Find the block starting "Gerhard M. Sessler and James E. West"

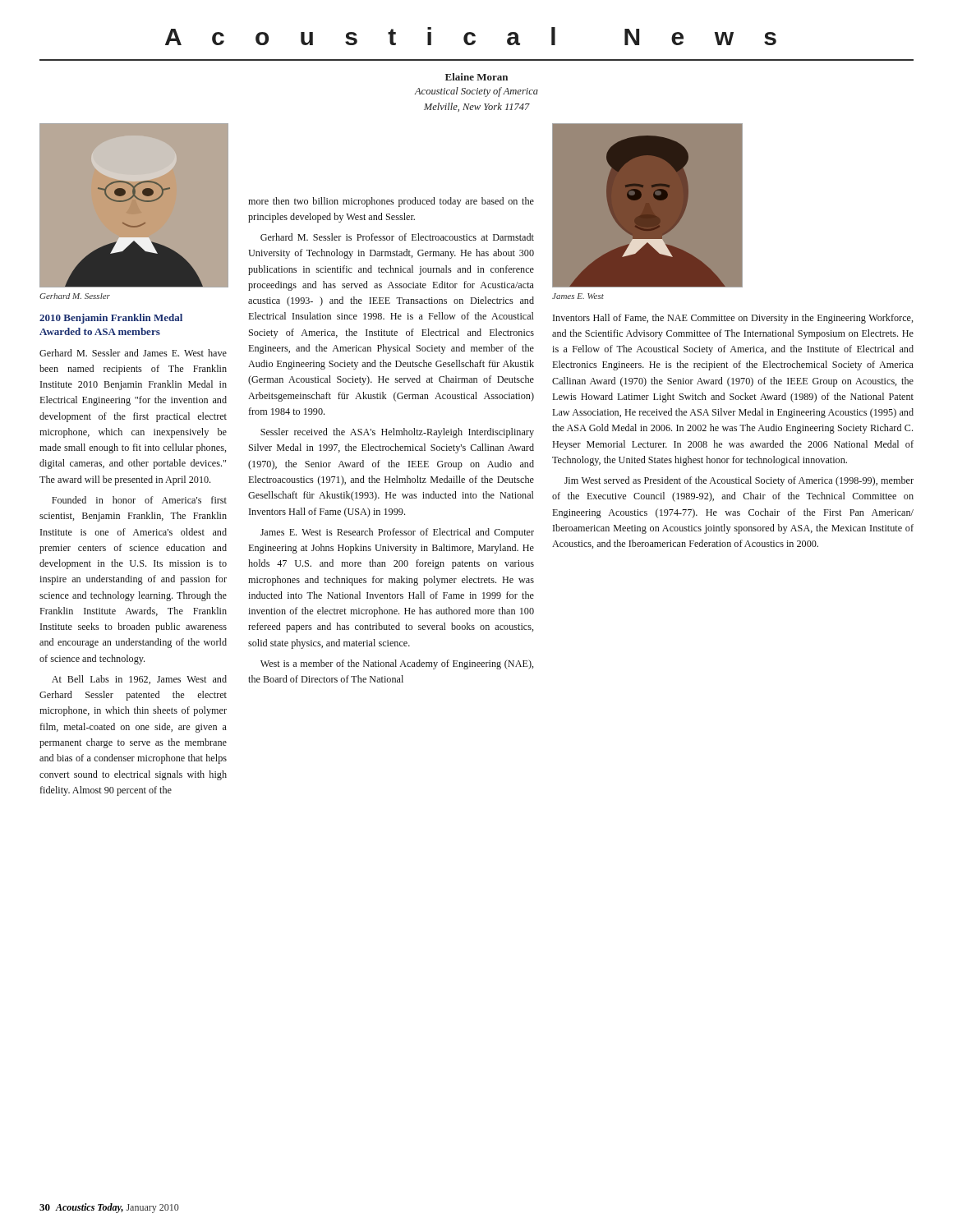coord(133,572)
